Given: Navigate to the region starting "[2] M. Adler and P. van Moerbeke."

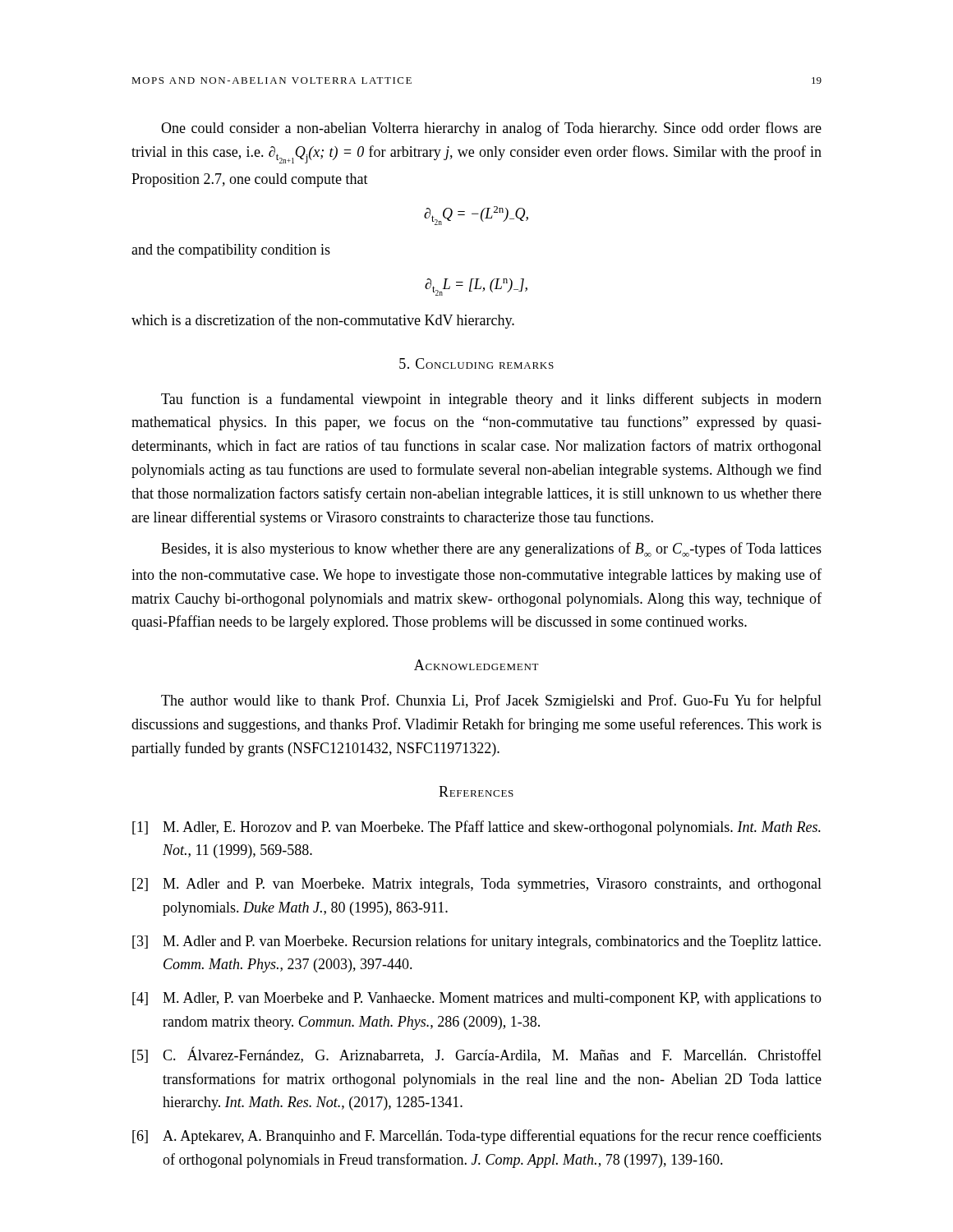Looking at the screenshot, I should pos(476,896).
